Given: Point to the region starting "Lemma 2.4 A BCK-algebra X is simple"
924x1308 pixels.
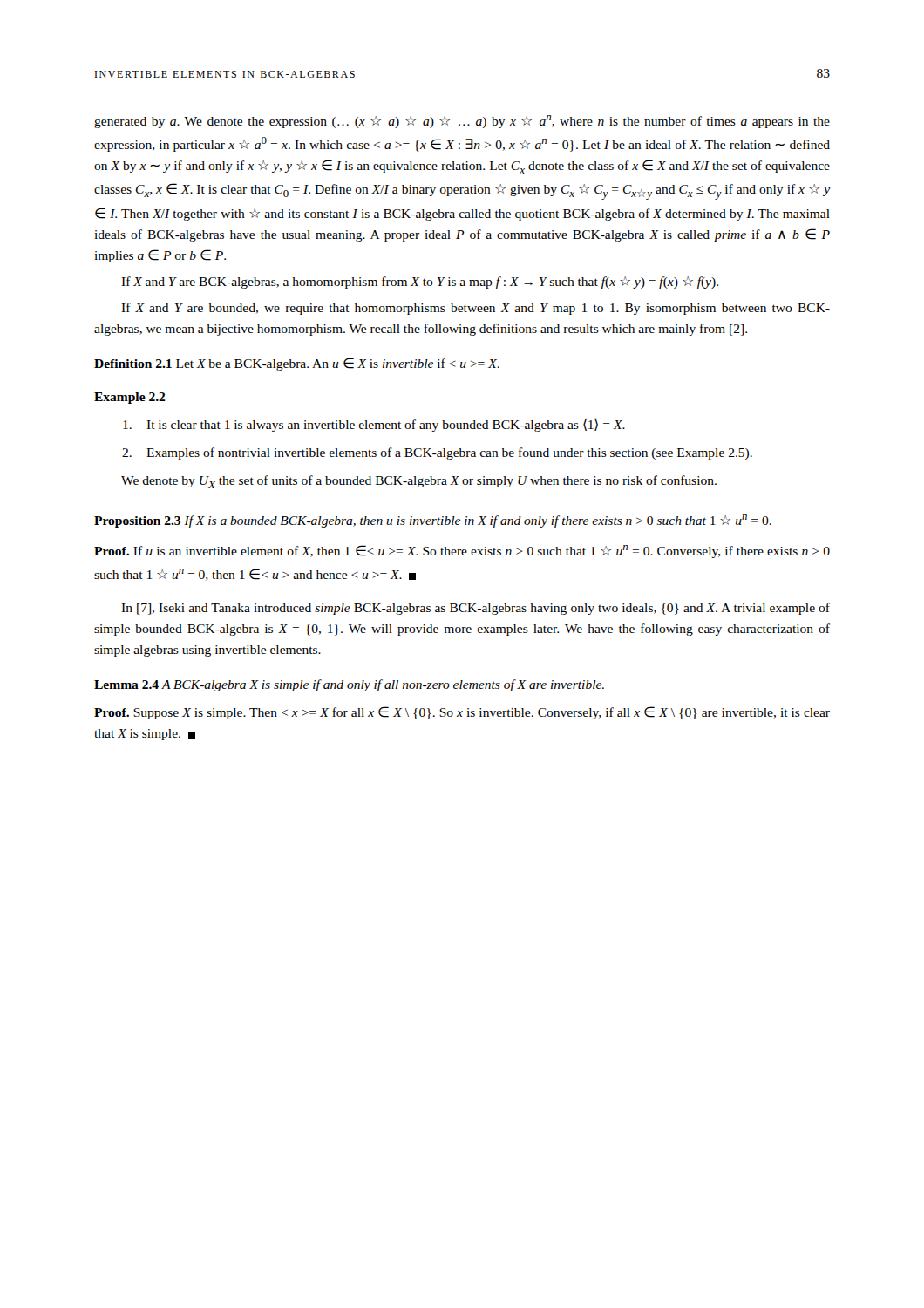Looking at the screenshot, I should [462, 685].
